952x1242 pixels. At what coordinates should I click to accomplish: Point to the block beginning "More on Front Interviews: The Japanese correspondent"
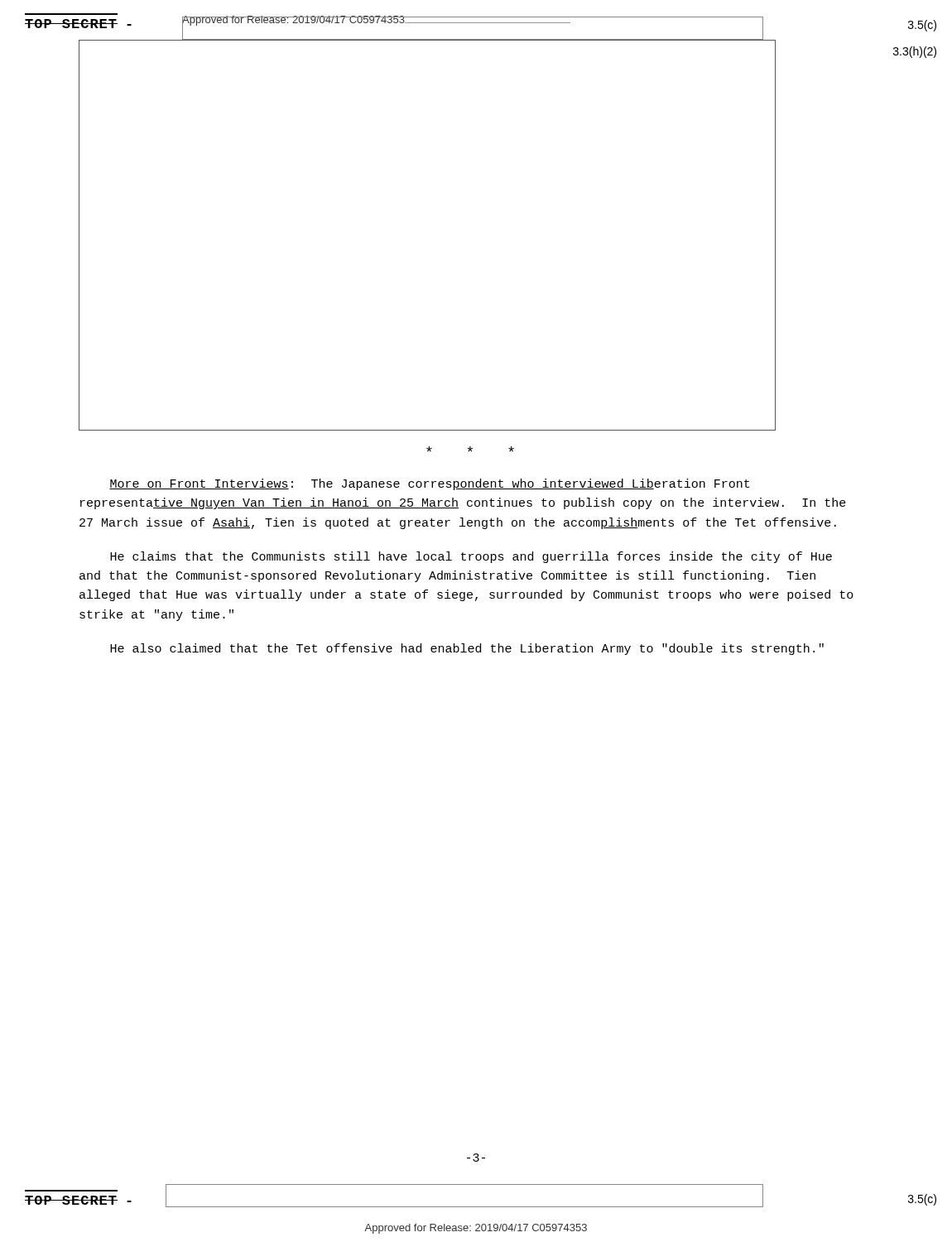(x=462, y=504)
